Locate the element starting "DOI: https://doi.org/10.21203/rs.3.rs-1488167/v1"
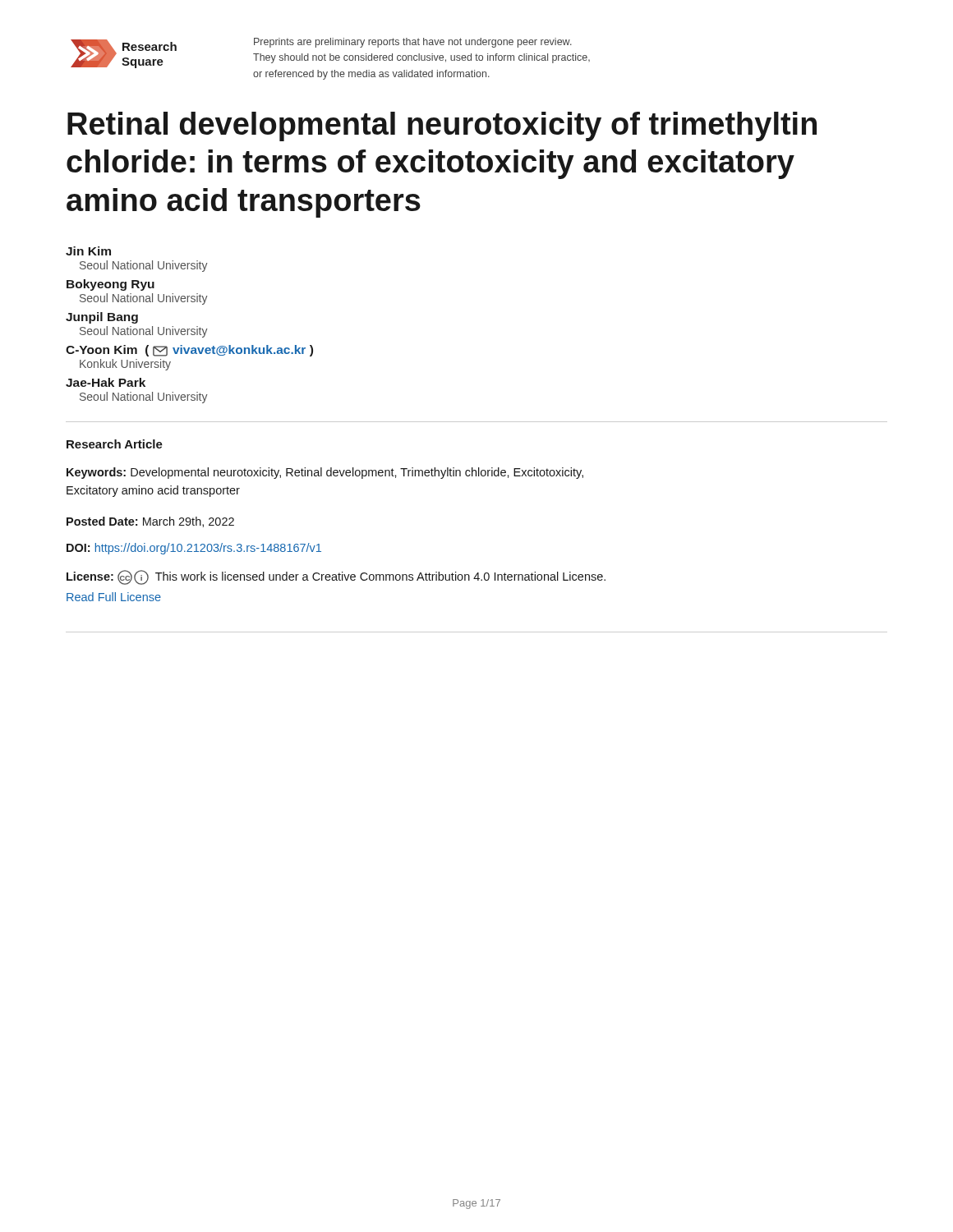953x1232 pixels. click(194, 548)
